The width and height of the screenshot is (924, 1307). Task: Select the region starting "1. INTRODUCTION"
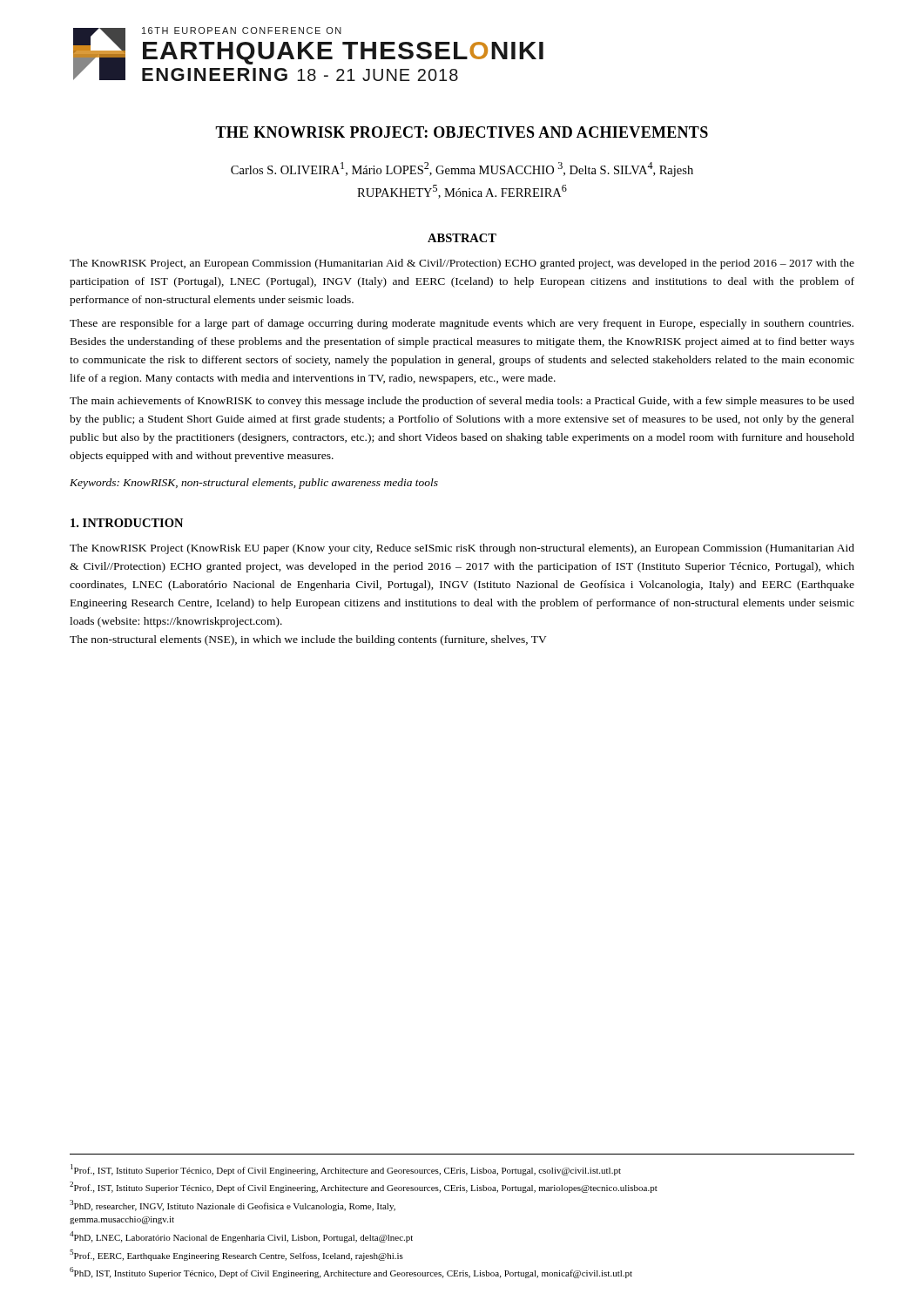(x=126, y=523)
